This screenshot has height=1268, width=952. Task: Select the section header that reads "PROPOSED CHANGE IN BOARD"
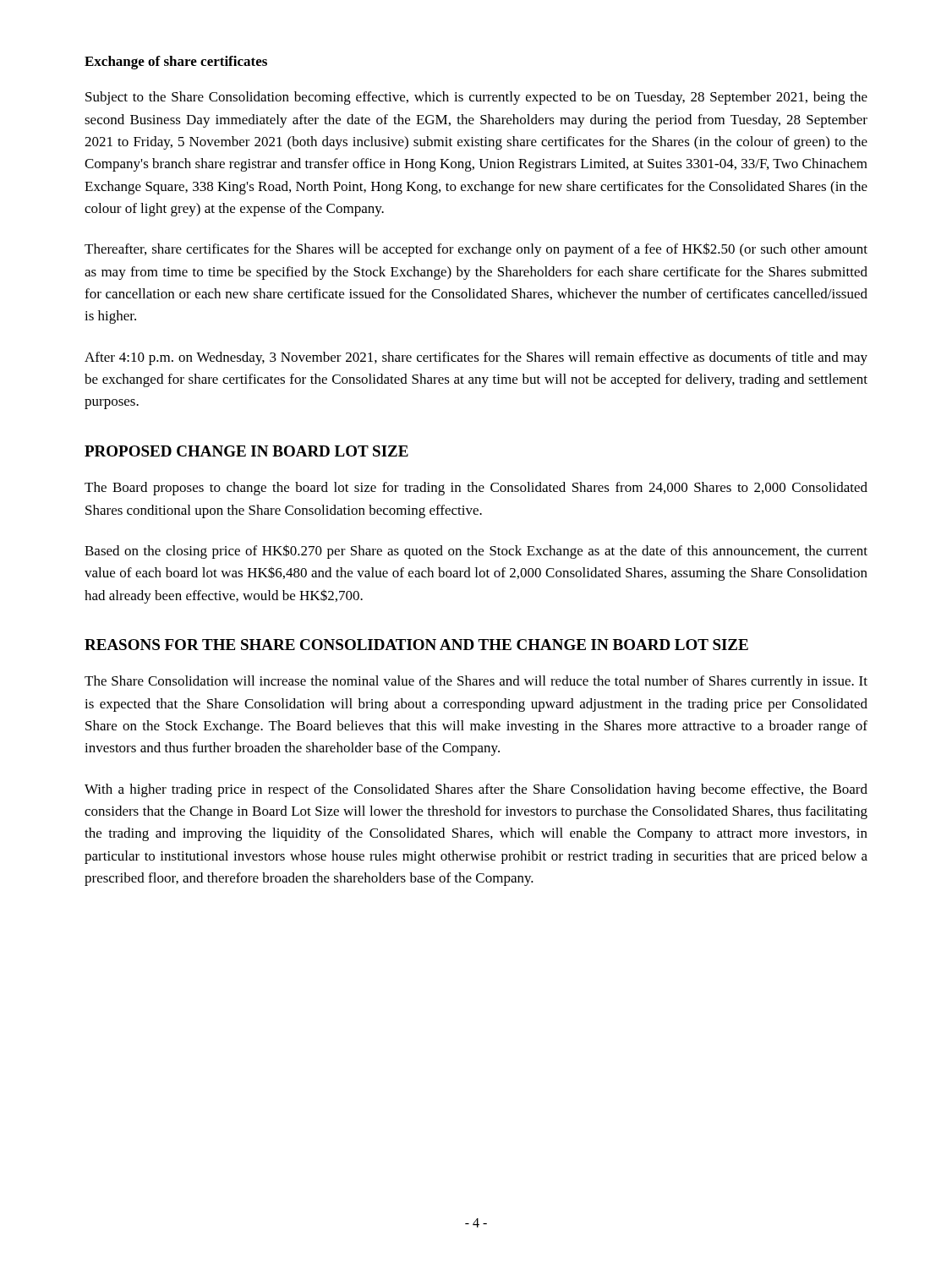click(x=247, y=451)
